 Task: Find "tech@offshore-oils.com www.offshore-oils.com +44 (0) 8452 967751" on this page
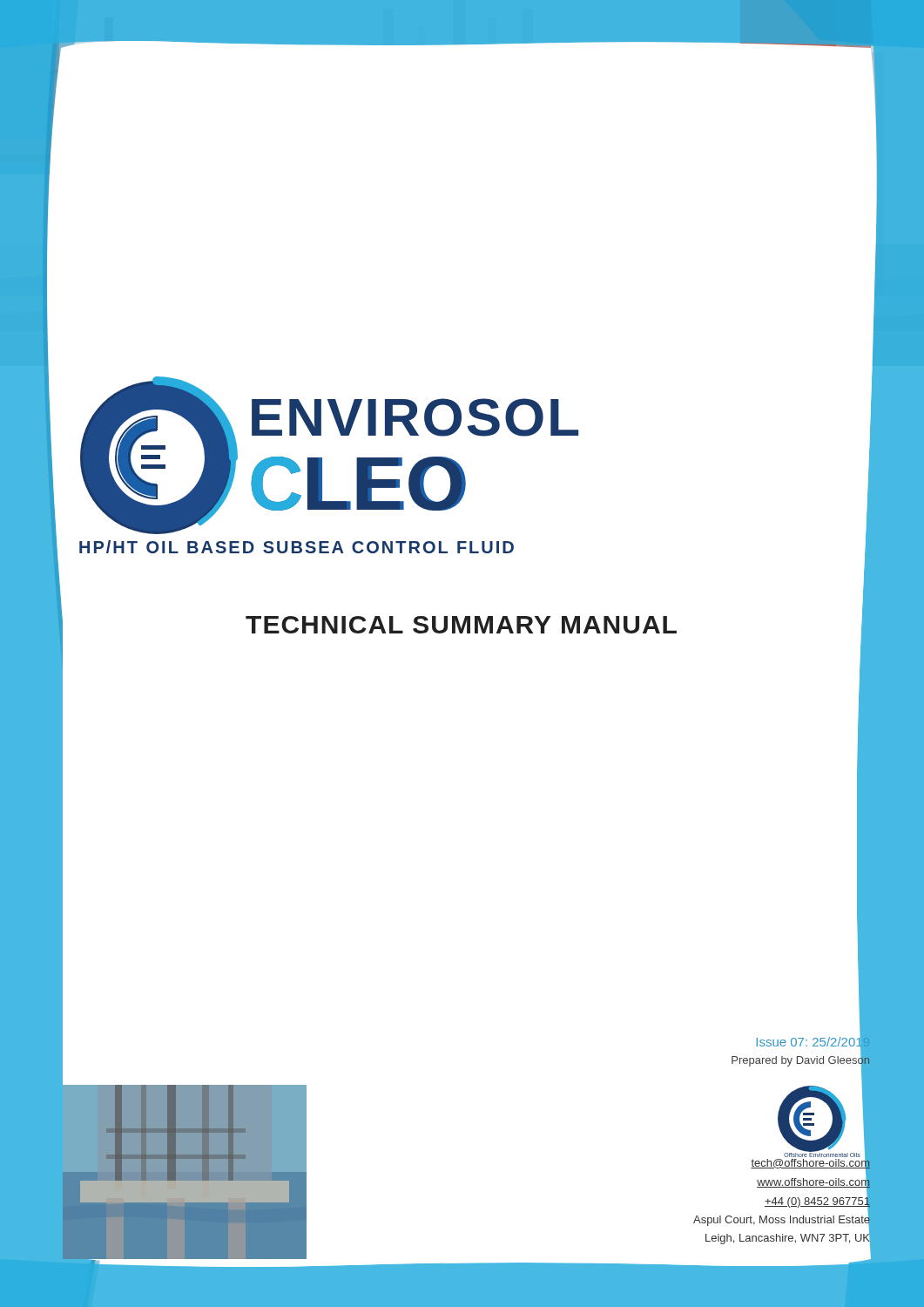click(x=811, y=1182)
